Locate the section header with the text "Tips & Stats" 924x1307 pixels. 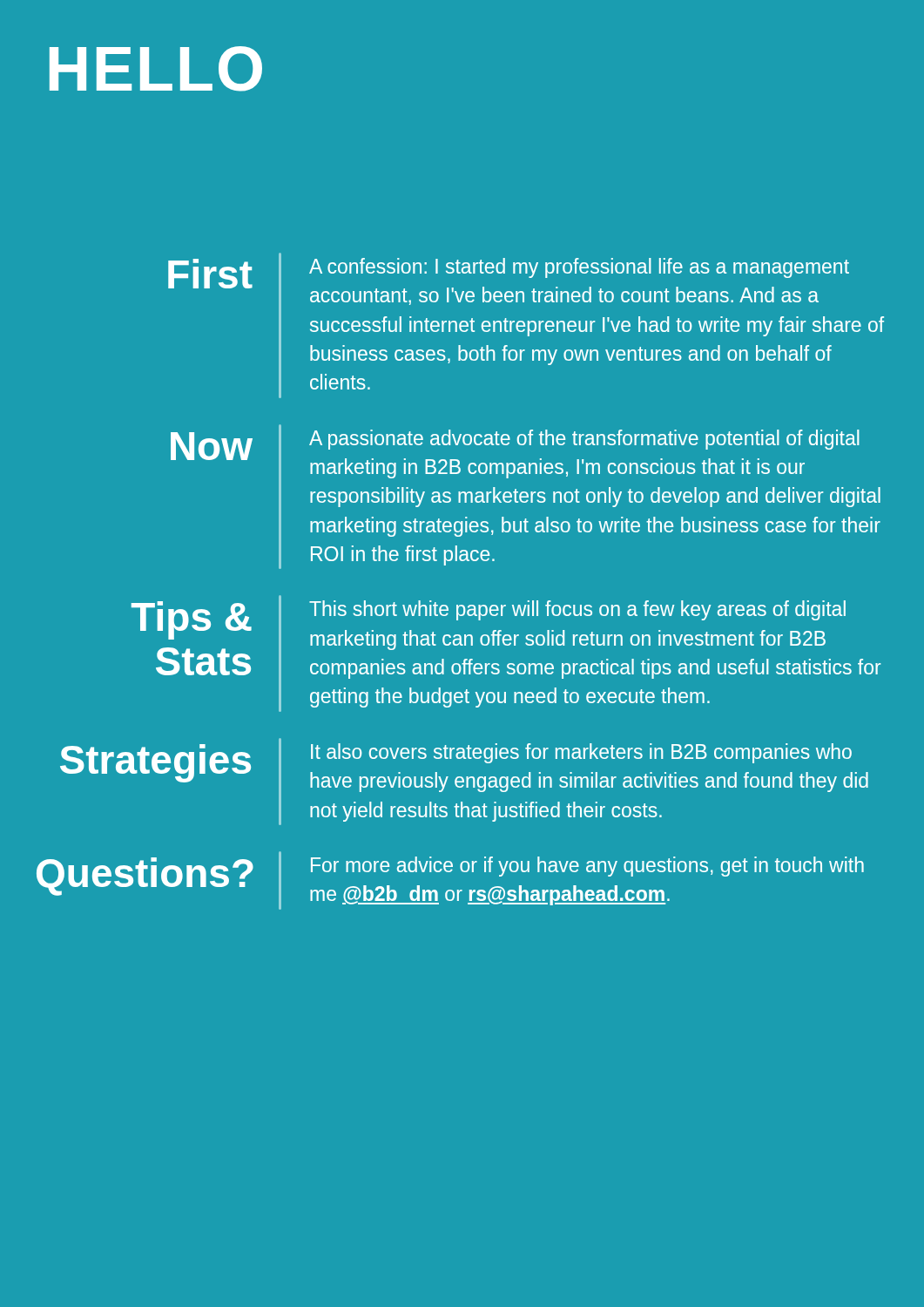pyautogui.click(x=192, y=640)
